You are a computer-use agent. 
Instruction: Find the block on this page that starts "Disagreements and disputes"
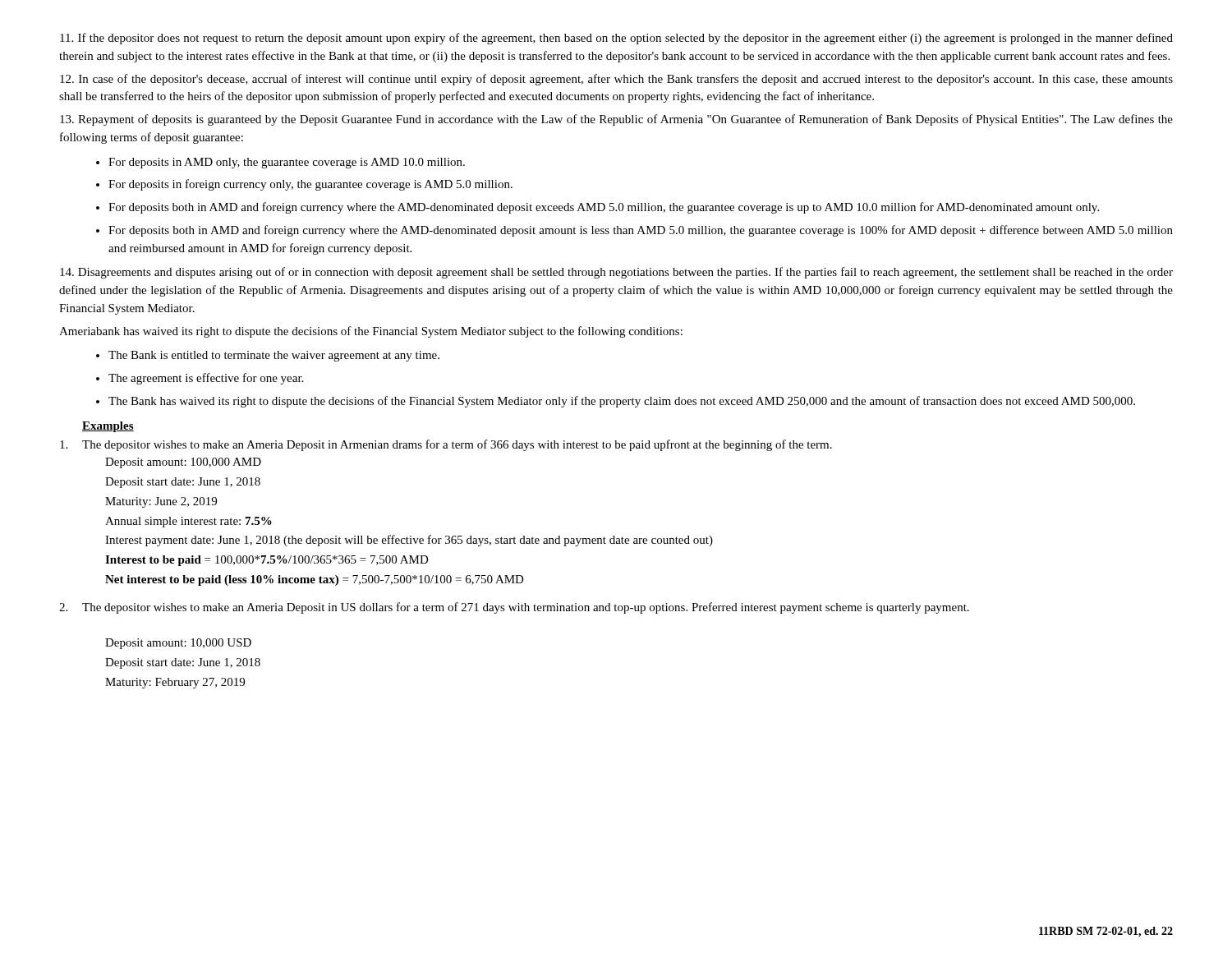[x=616, y=290]
